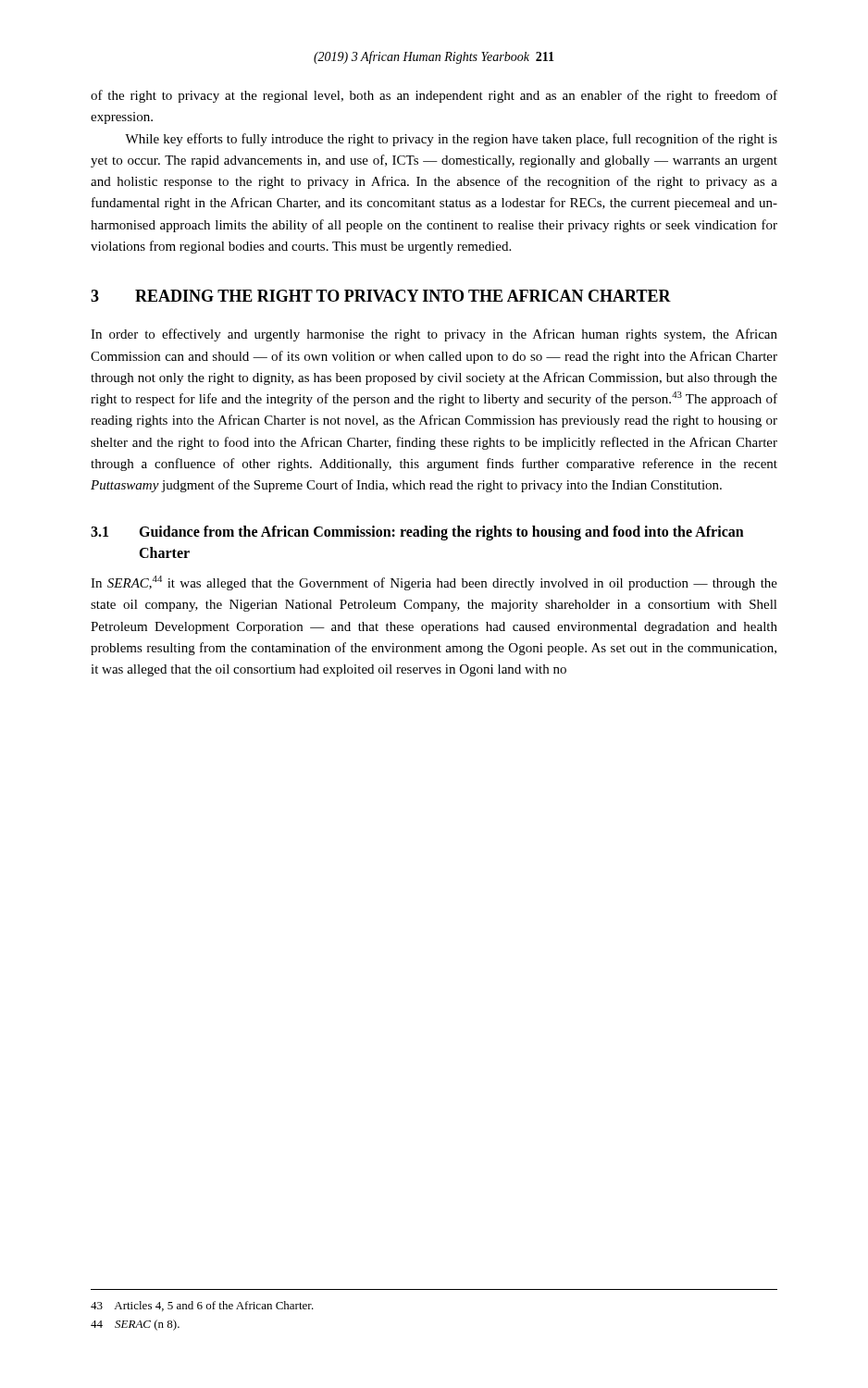
Task: Navigate to the element starting "In order to effectively and urgently"
Action: [x=434, y=410]
